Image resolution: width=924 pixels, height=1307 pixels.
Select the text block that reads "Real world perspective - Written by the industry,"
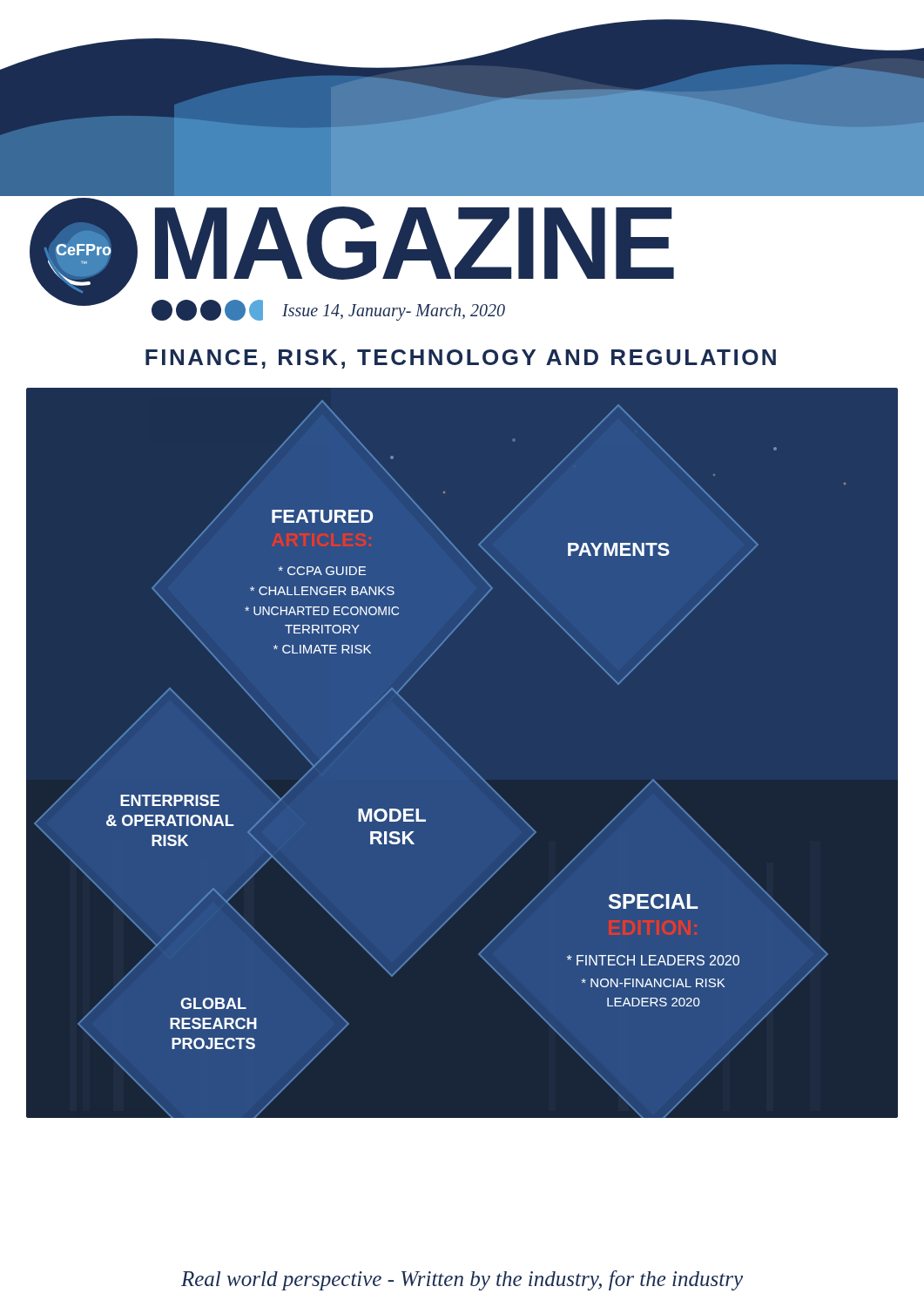[462, 1279]
